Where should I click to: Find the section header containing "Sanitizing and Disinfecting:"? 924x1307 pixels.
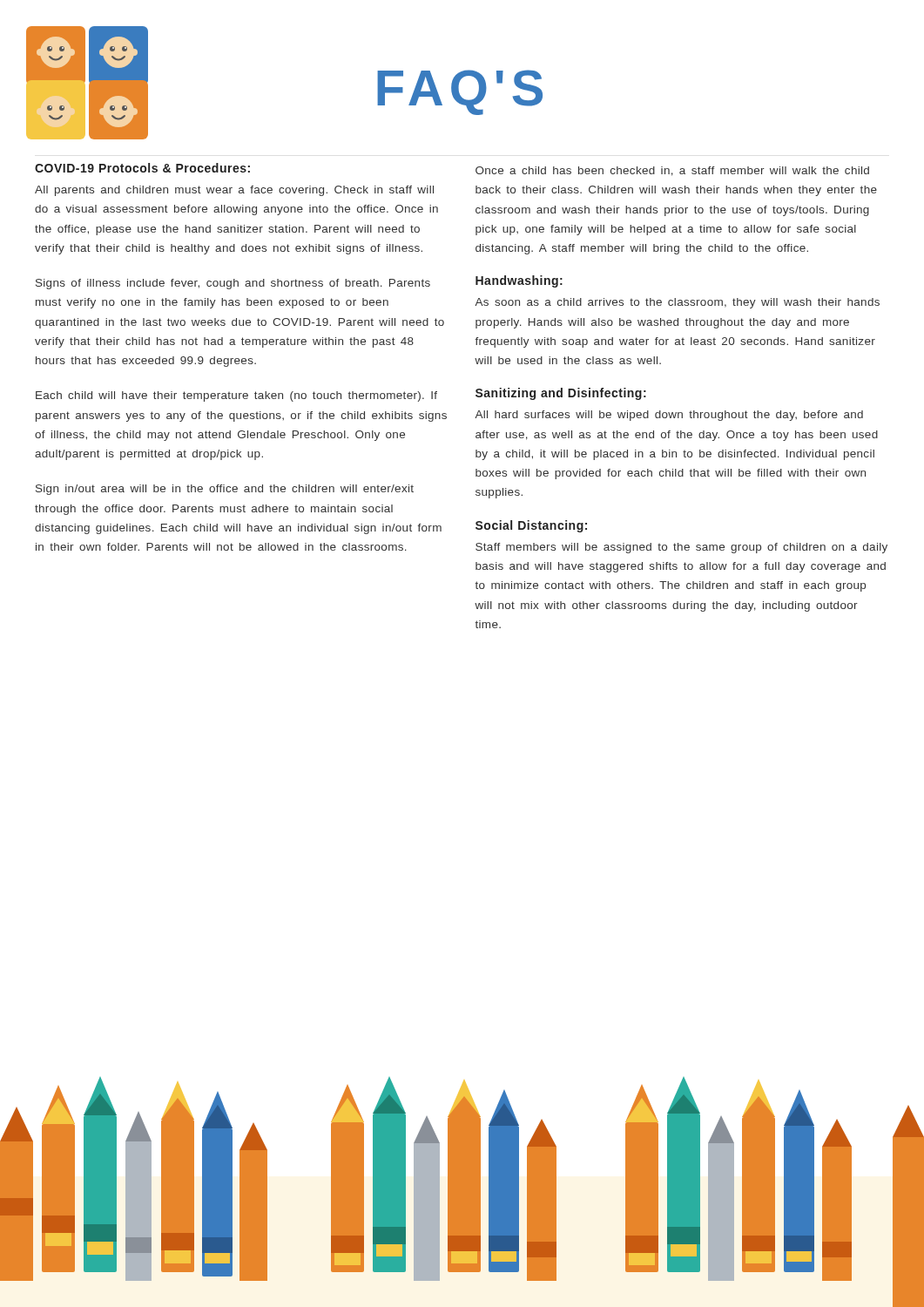pos(561,393)
